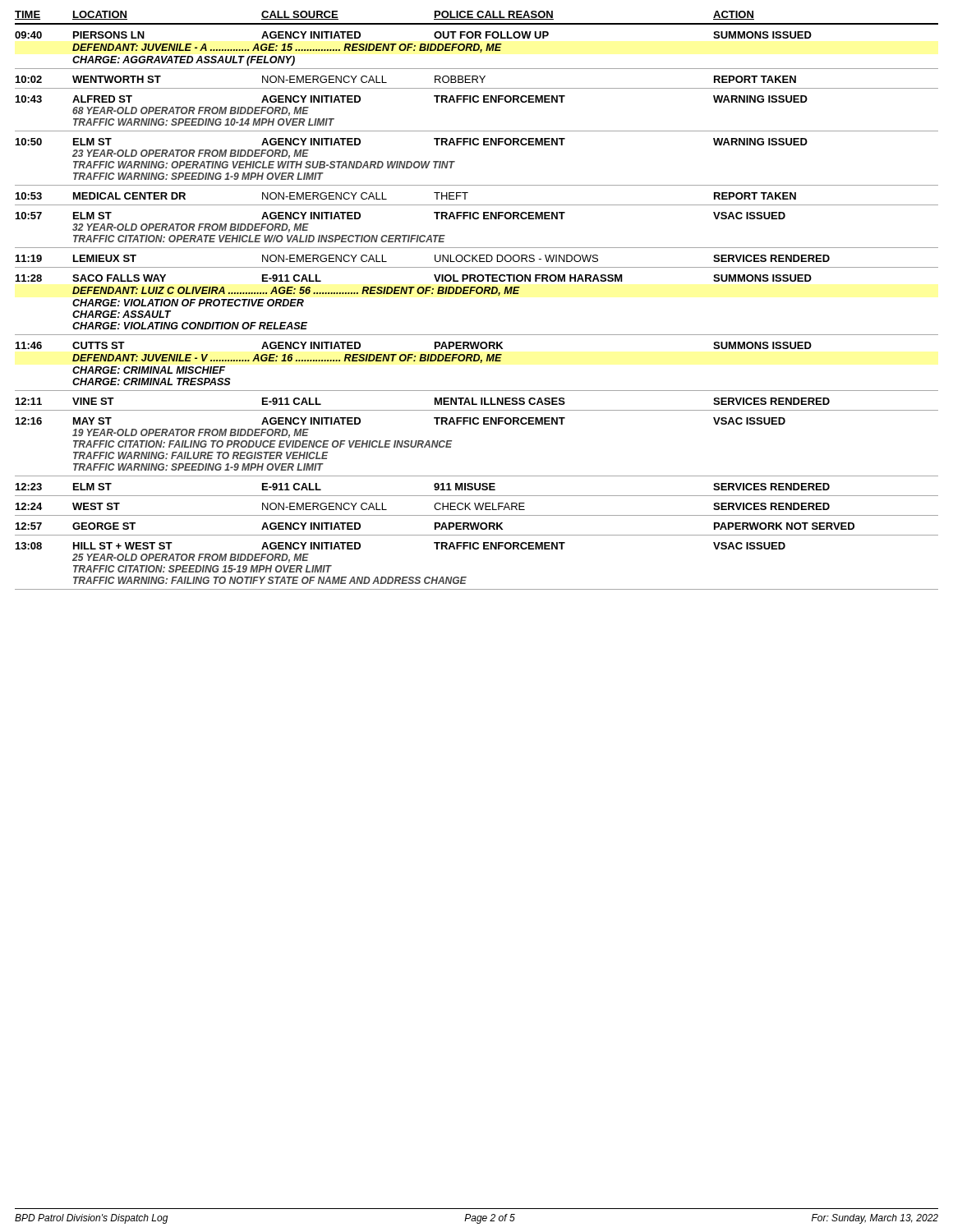The image size is (953, 1232).
Task: Locate the table with the text "11:46 CUTTS ST AGENCY"
Action: point(476,363)
